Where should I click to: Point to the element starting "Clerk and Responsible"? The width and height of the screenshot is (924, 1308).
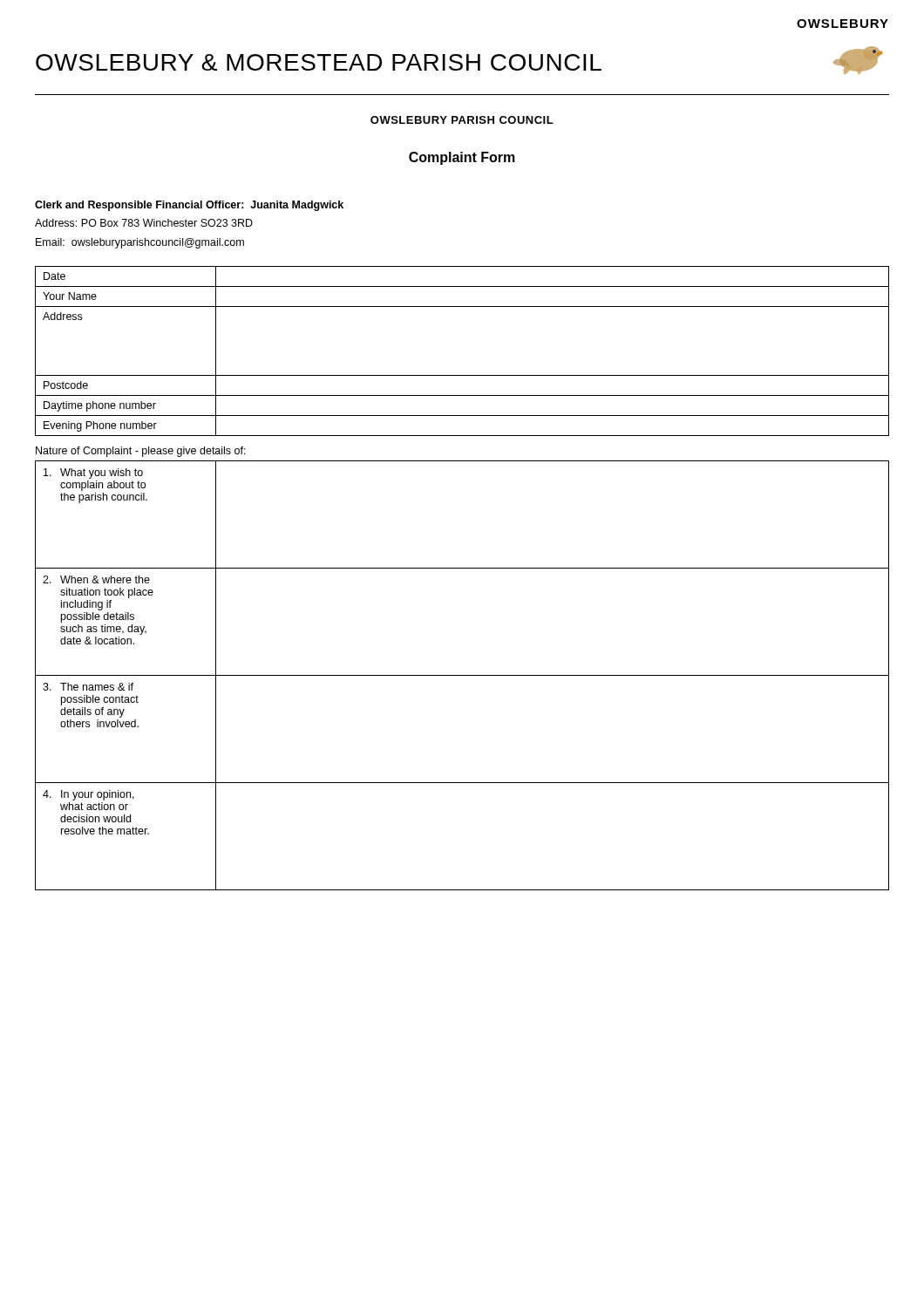189,223
